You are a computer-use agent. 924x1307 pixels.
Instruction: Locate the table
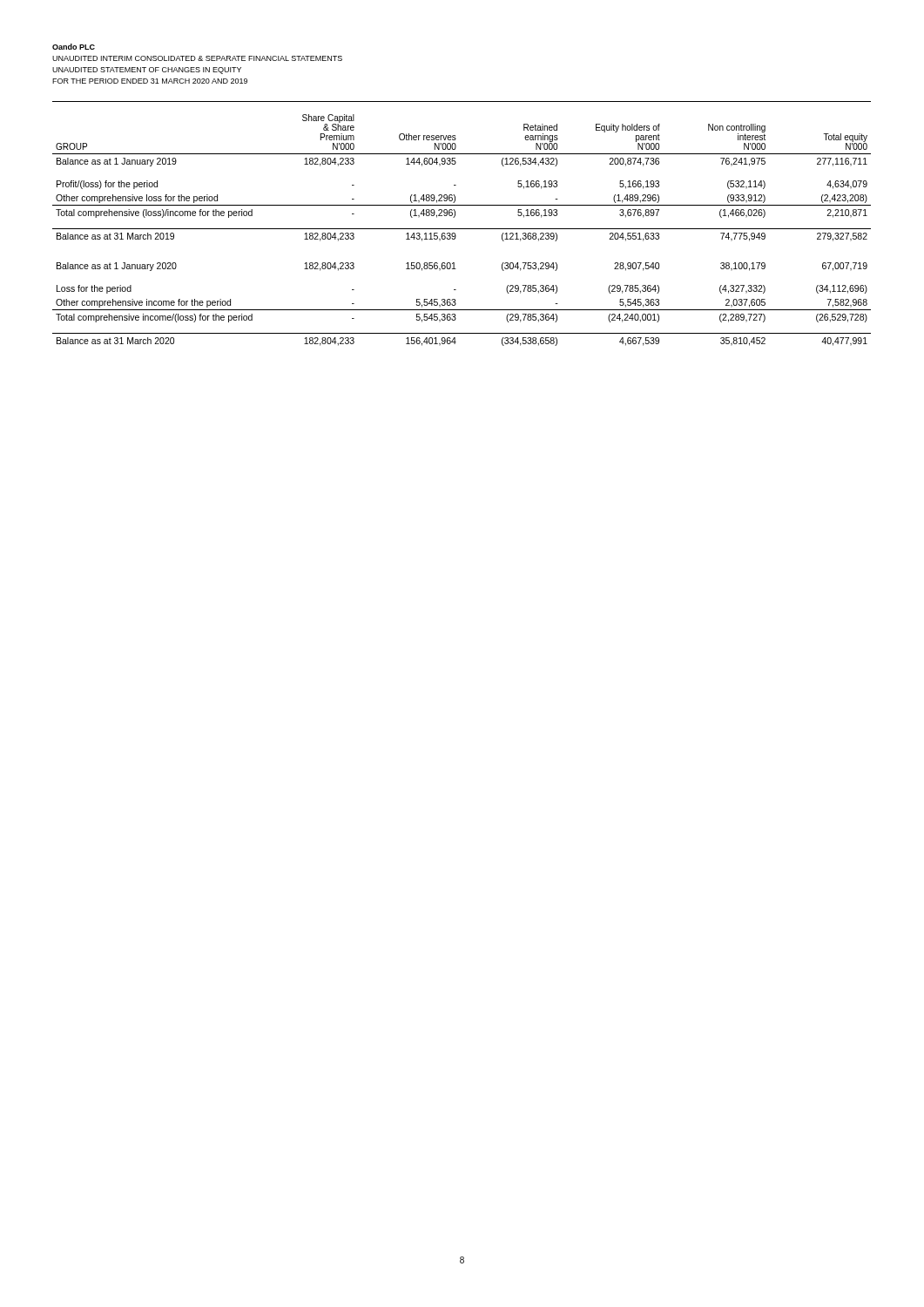tap(462, 230)
